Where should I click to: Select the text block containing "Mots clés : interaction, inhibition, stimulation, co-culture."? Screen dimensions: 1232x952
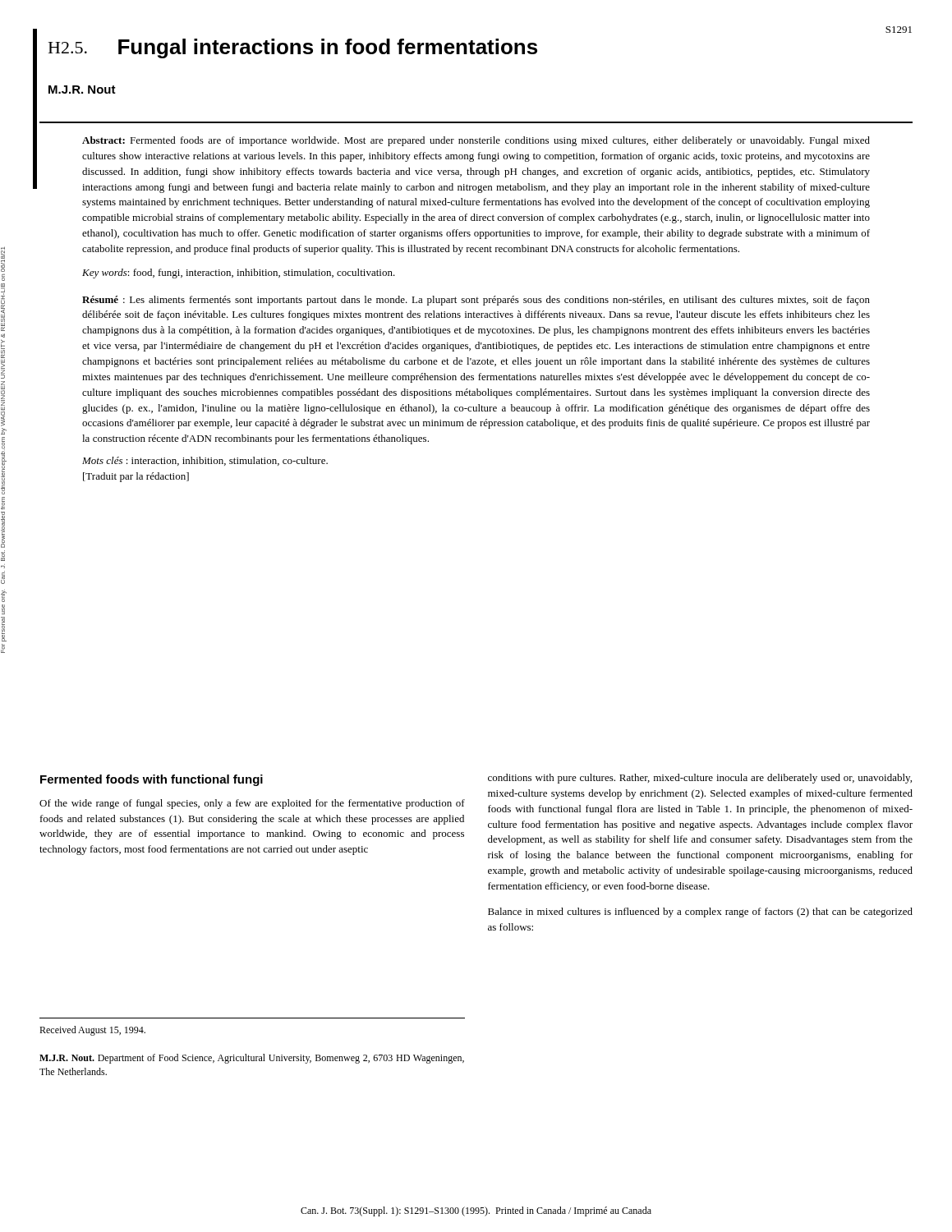pyautogui.click(x=205, y=468)
